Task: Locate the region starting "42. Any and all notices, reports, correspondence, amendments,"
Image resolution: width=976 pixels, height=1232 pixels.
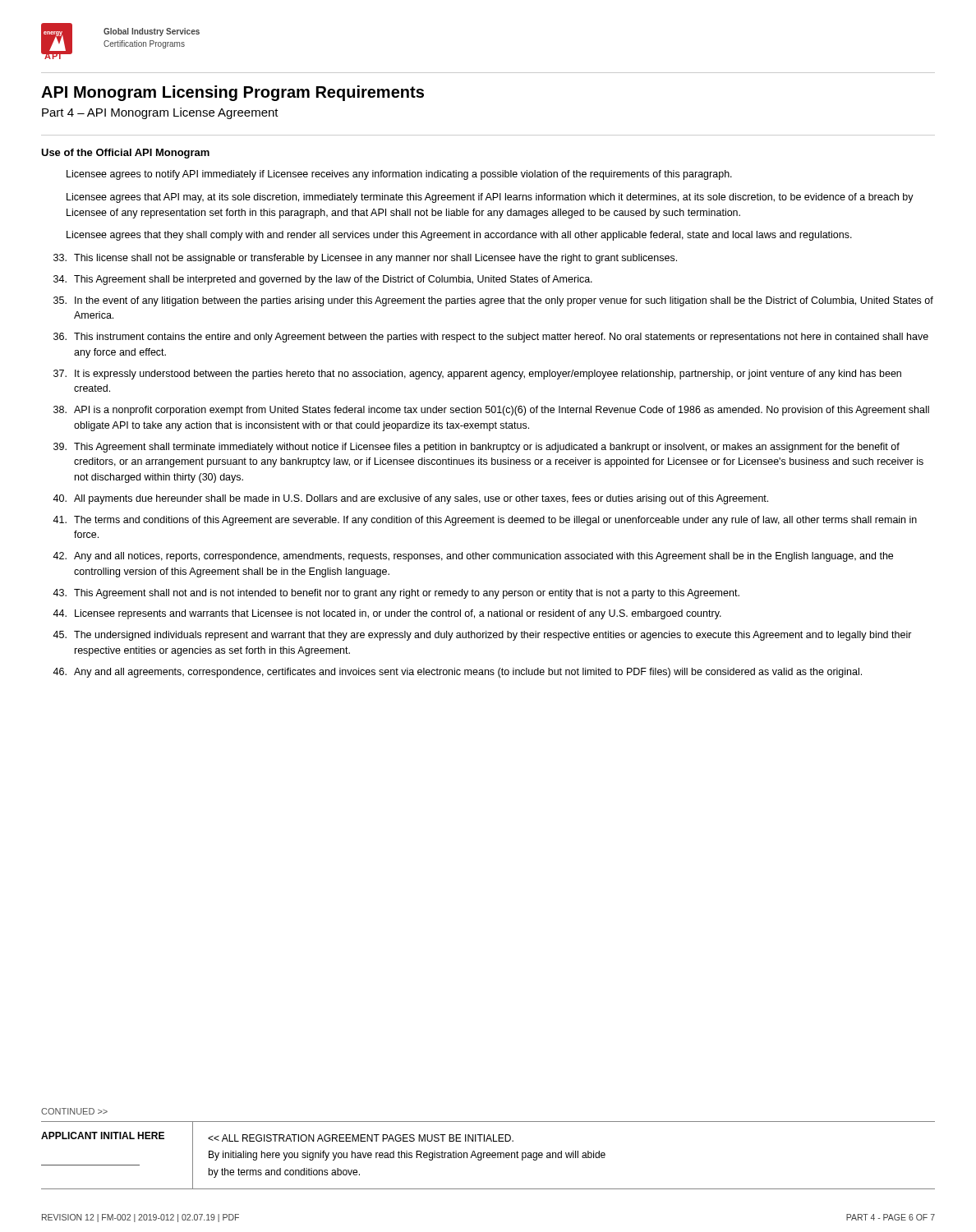Action: 488,564
